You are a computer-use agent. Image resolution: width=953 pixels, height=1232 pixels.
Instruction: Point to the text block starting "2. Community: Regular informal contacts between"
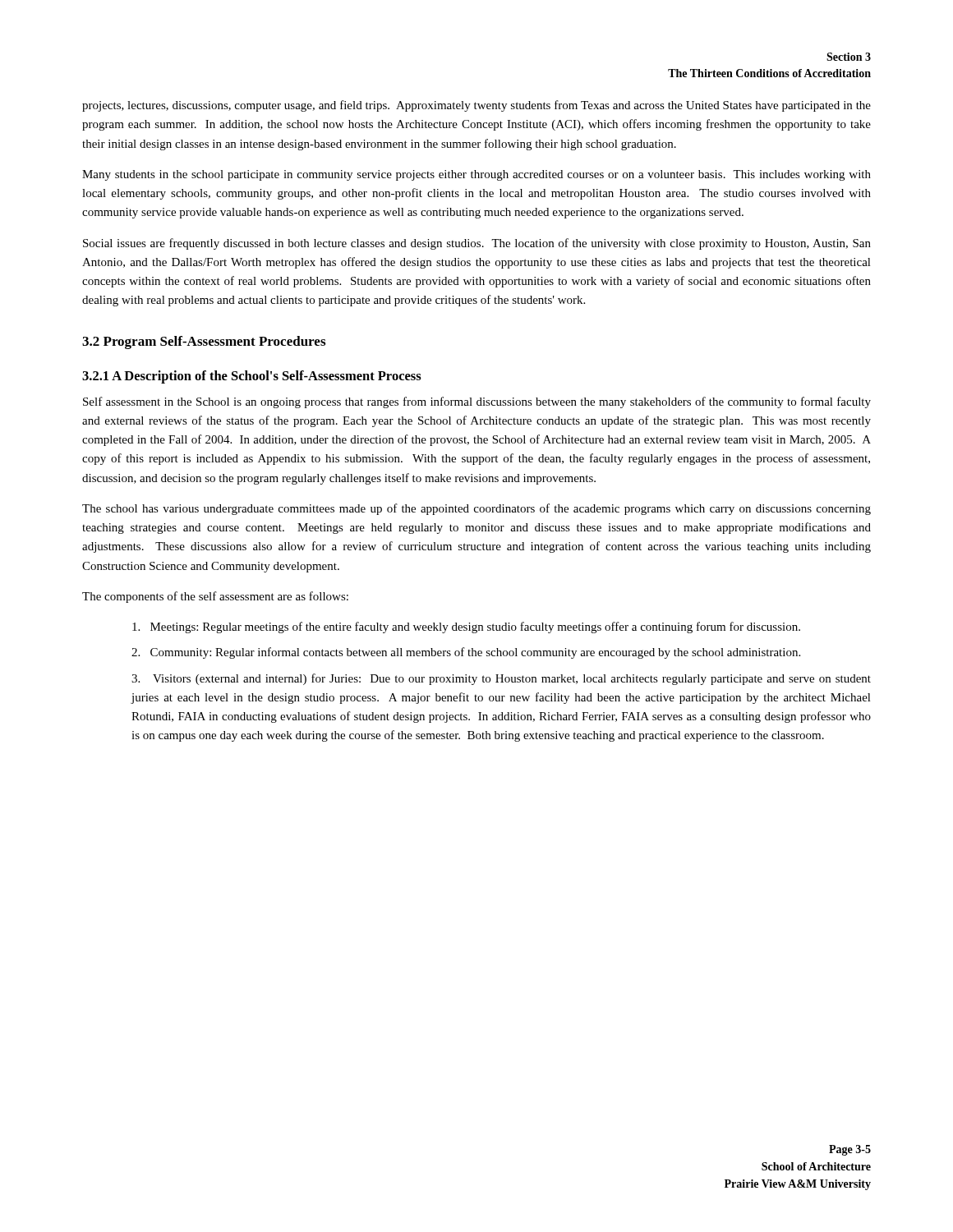tap(466, 653)
